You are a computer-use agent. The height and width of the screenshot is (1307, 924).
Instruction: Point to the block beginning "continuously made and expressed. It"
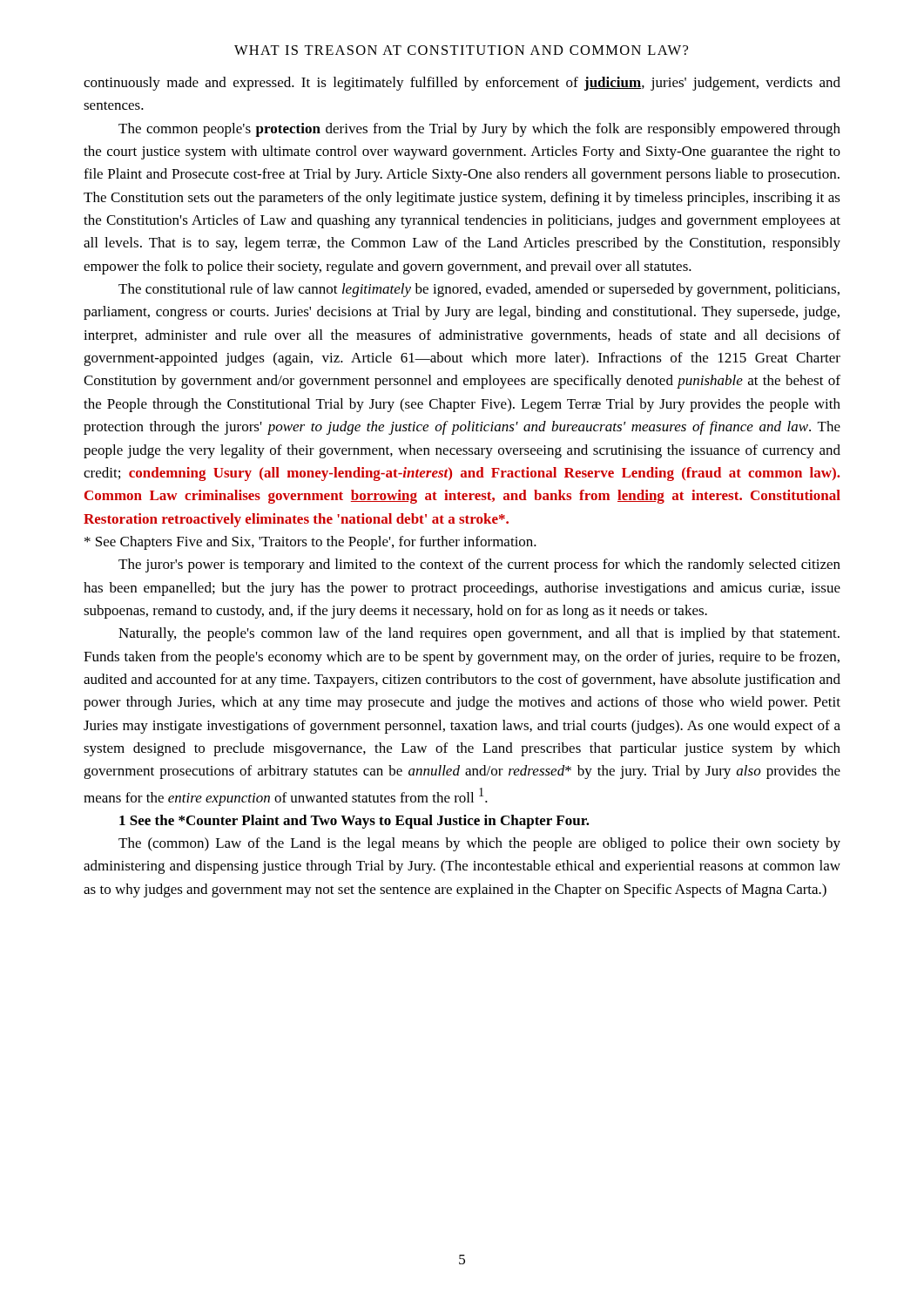[462, 486]
